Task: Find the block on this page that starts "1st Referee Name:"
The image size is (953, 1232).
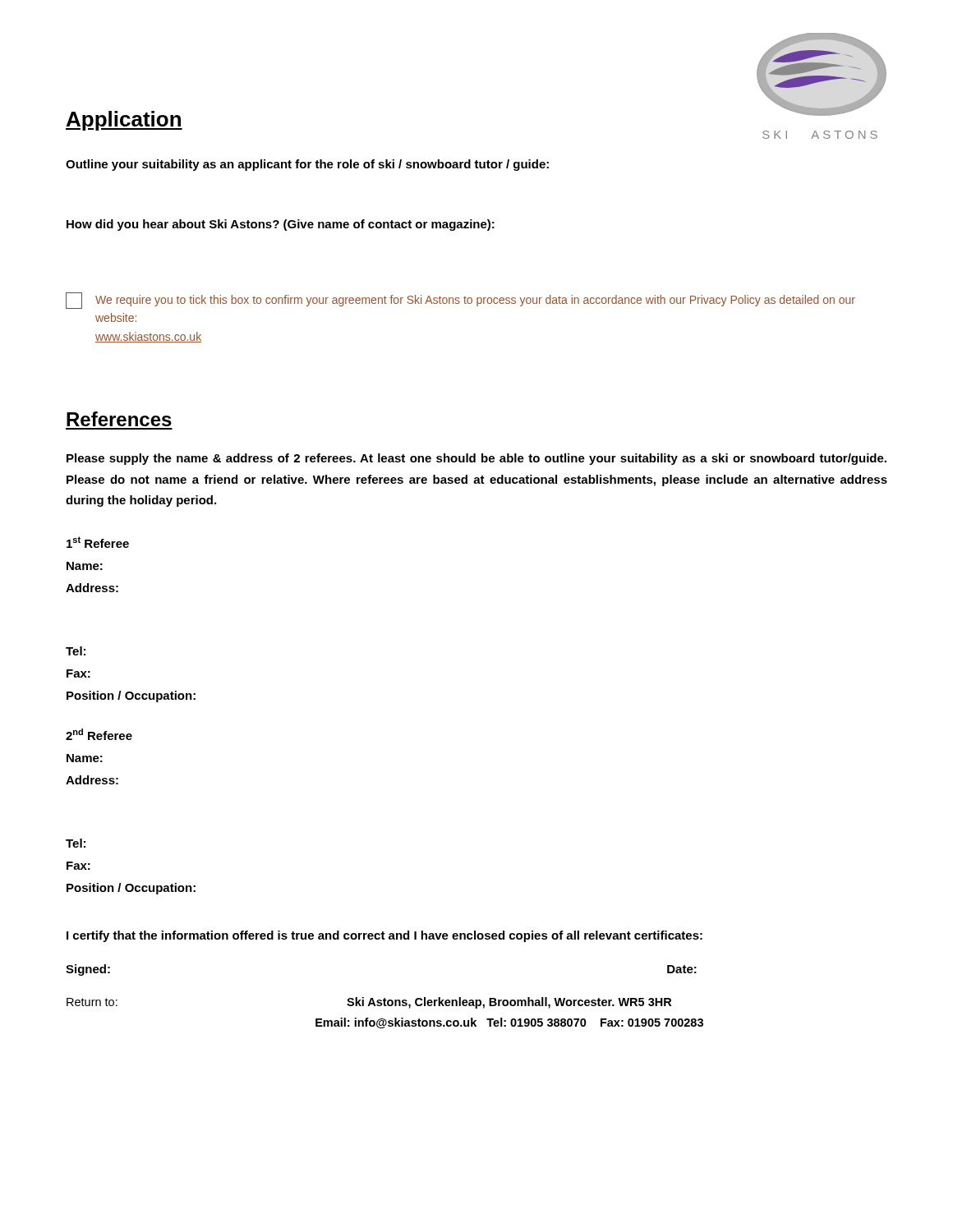Action: click(x=97, y=564)
